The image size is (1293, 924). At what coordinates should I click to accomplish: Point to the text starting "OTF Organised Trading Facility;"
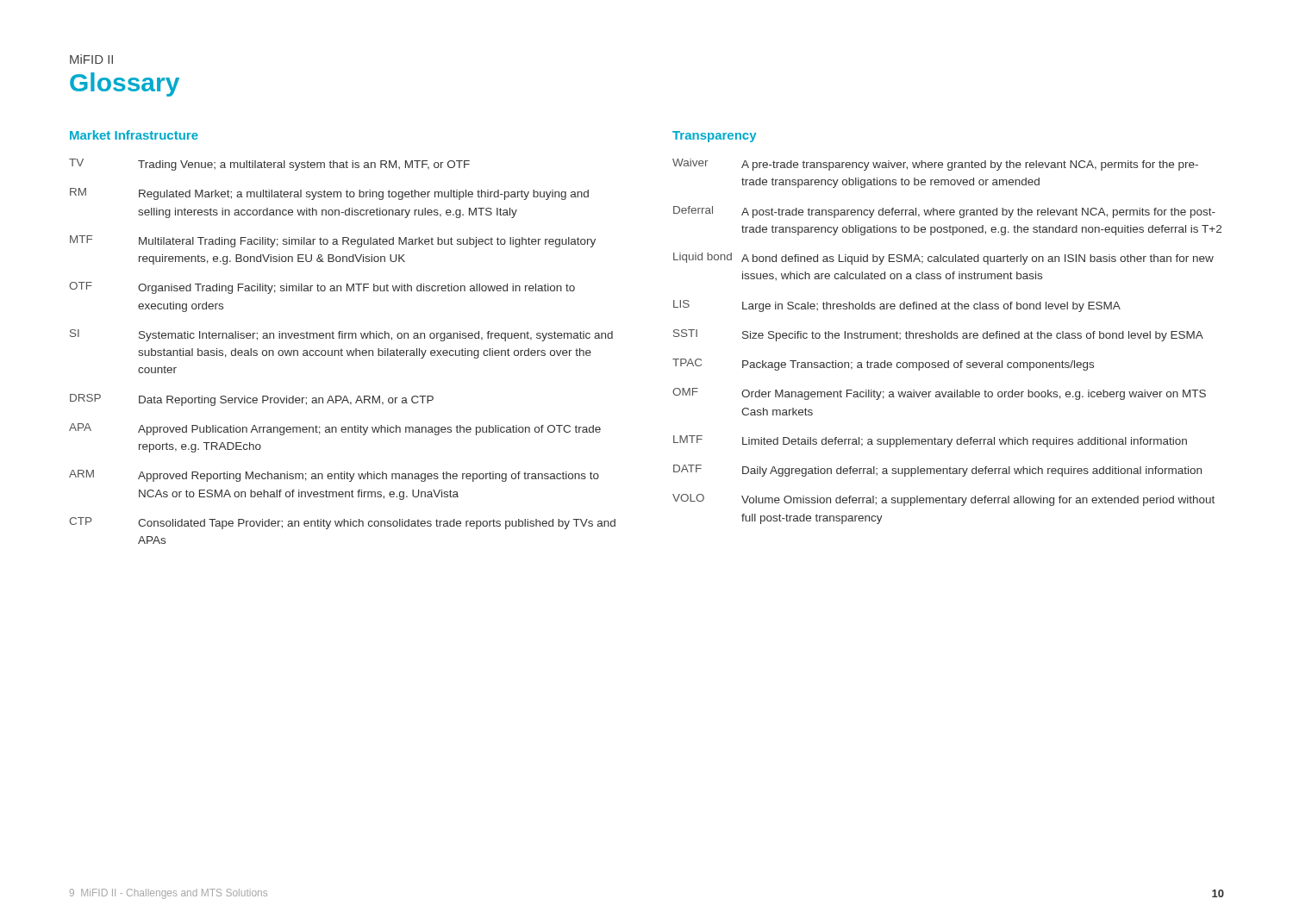pos(345,297)
